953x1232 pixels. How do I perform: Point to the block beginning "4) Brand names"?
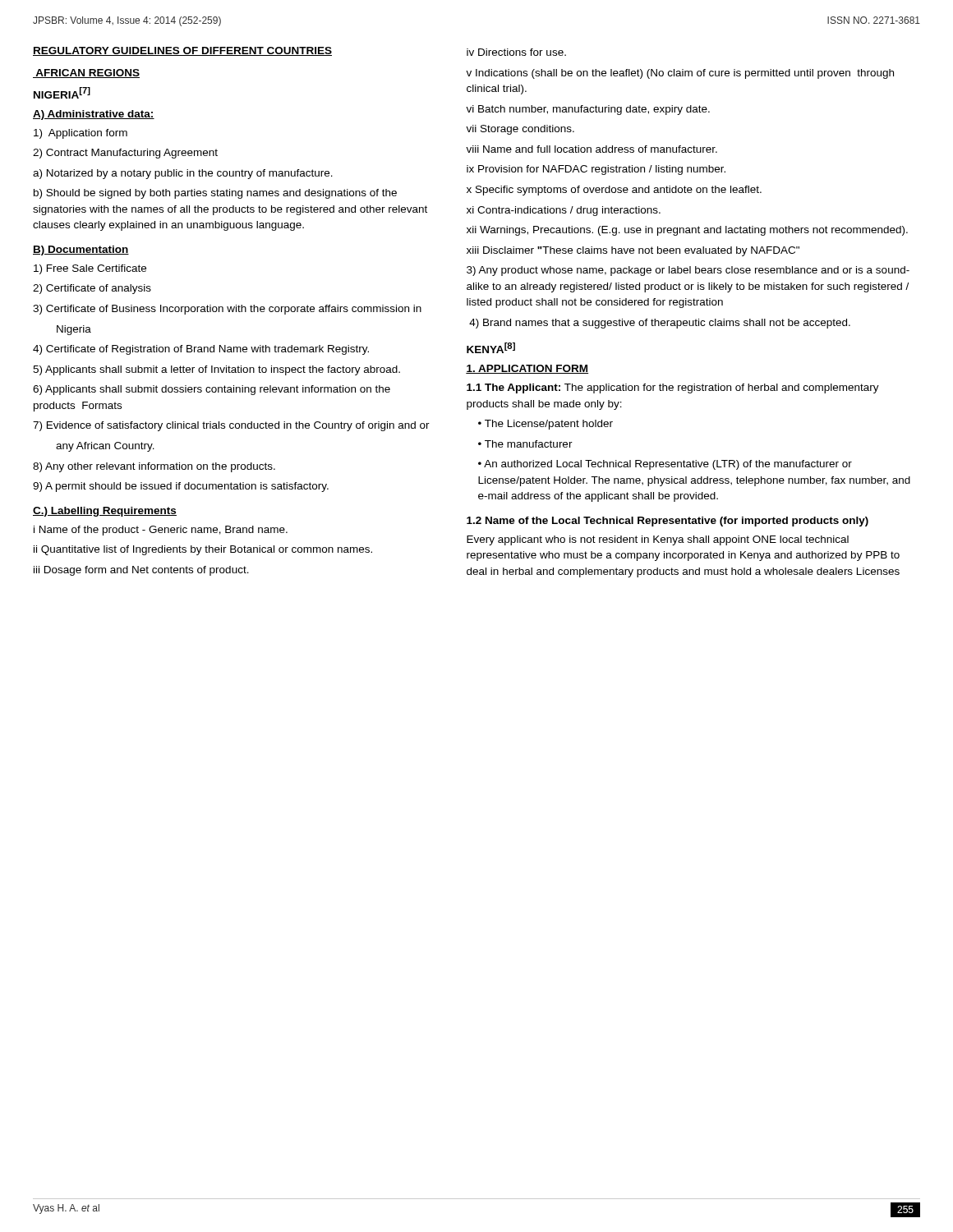pyautogui.click(x=659, y=322)
